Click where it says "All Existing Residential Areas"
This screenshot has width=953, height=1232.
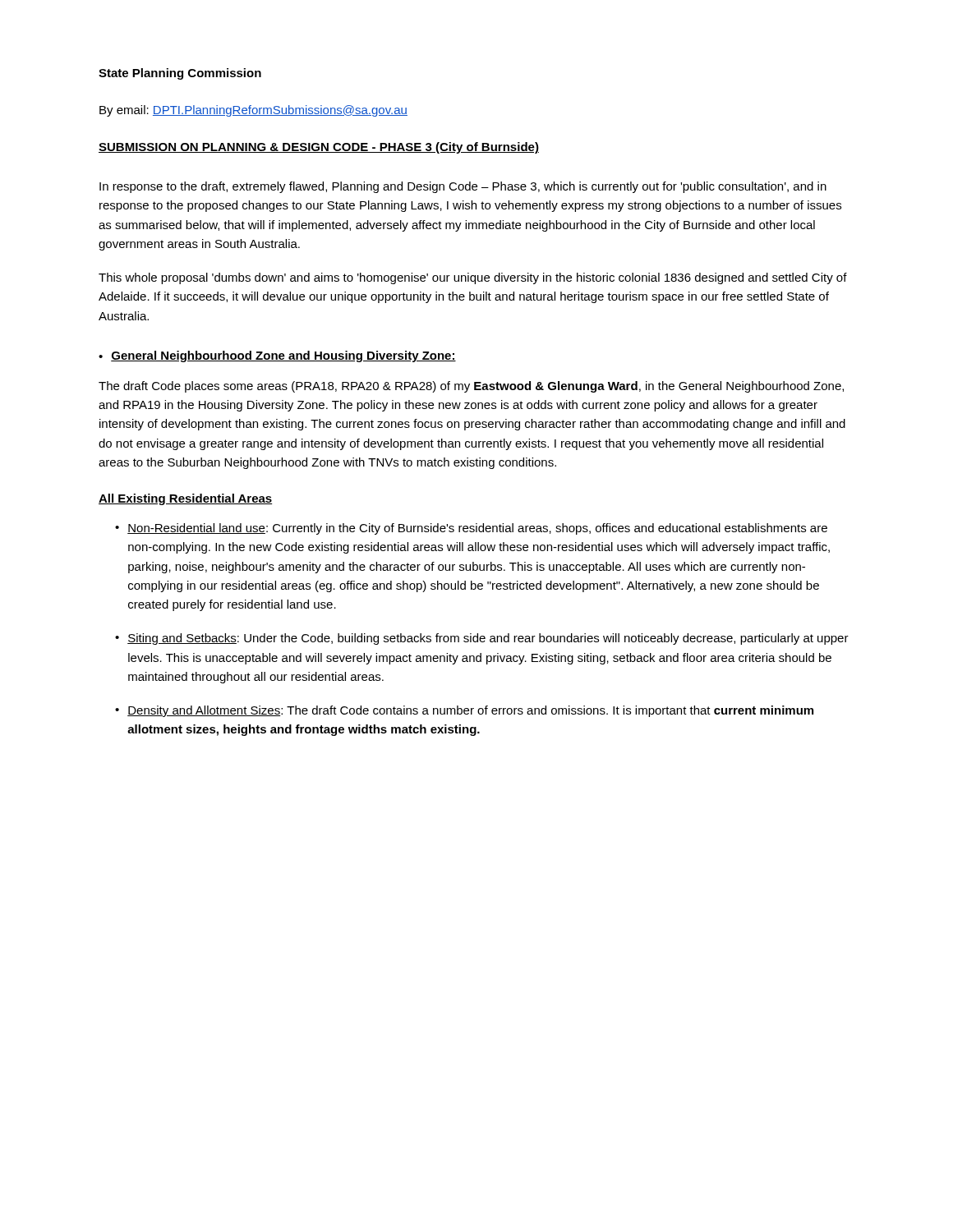point(185,498)
